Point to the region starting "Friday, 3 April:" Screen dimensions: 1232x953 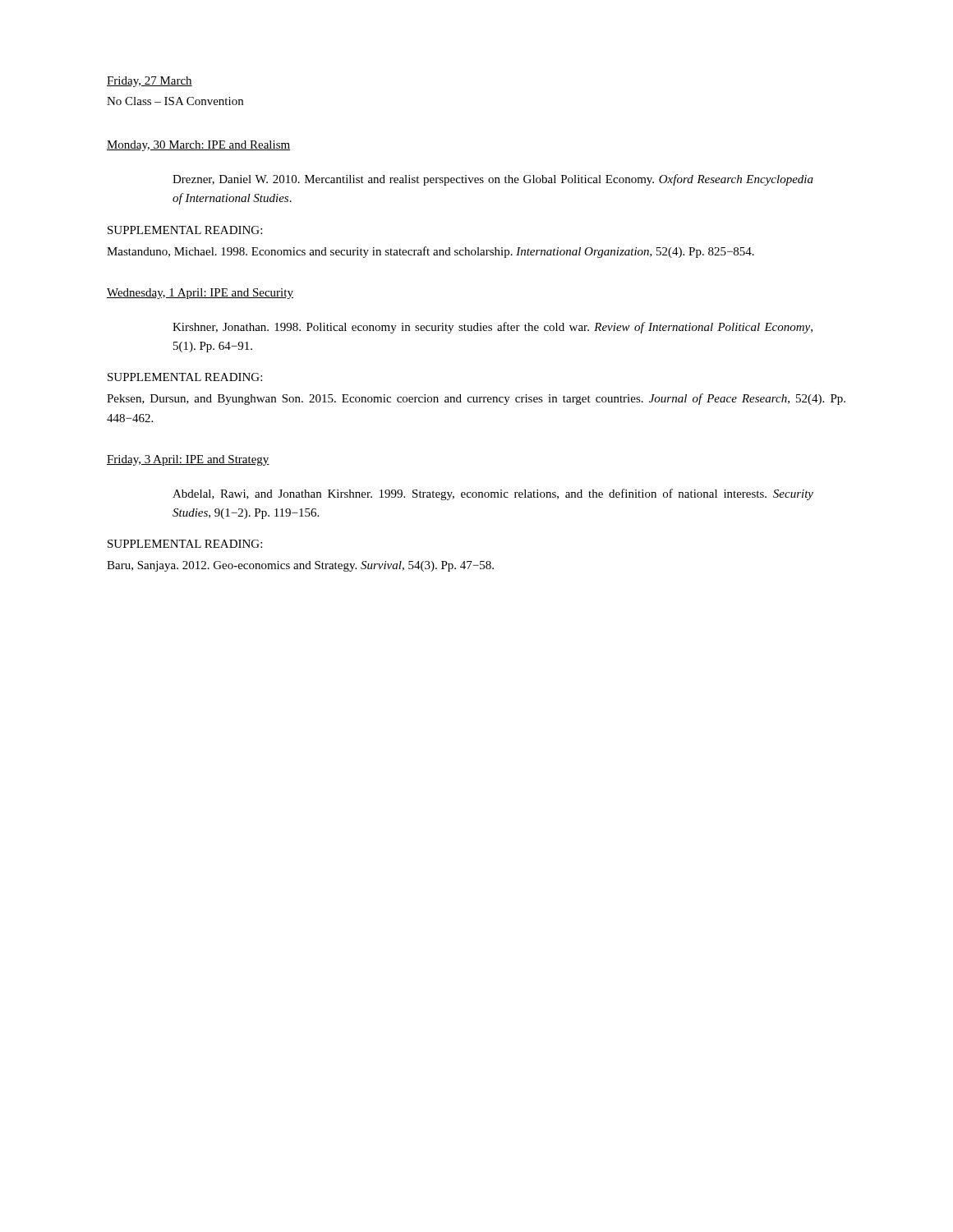188,459
